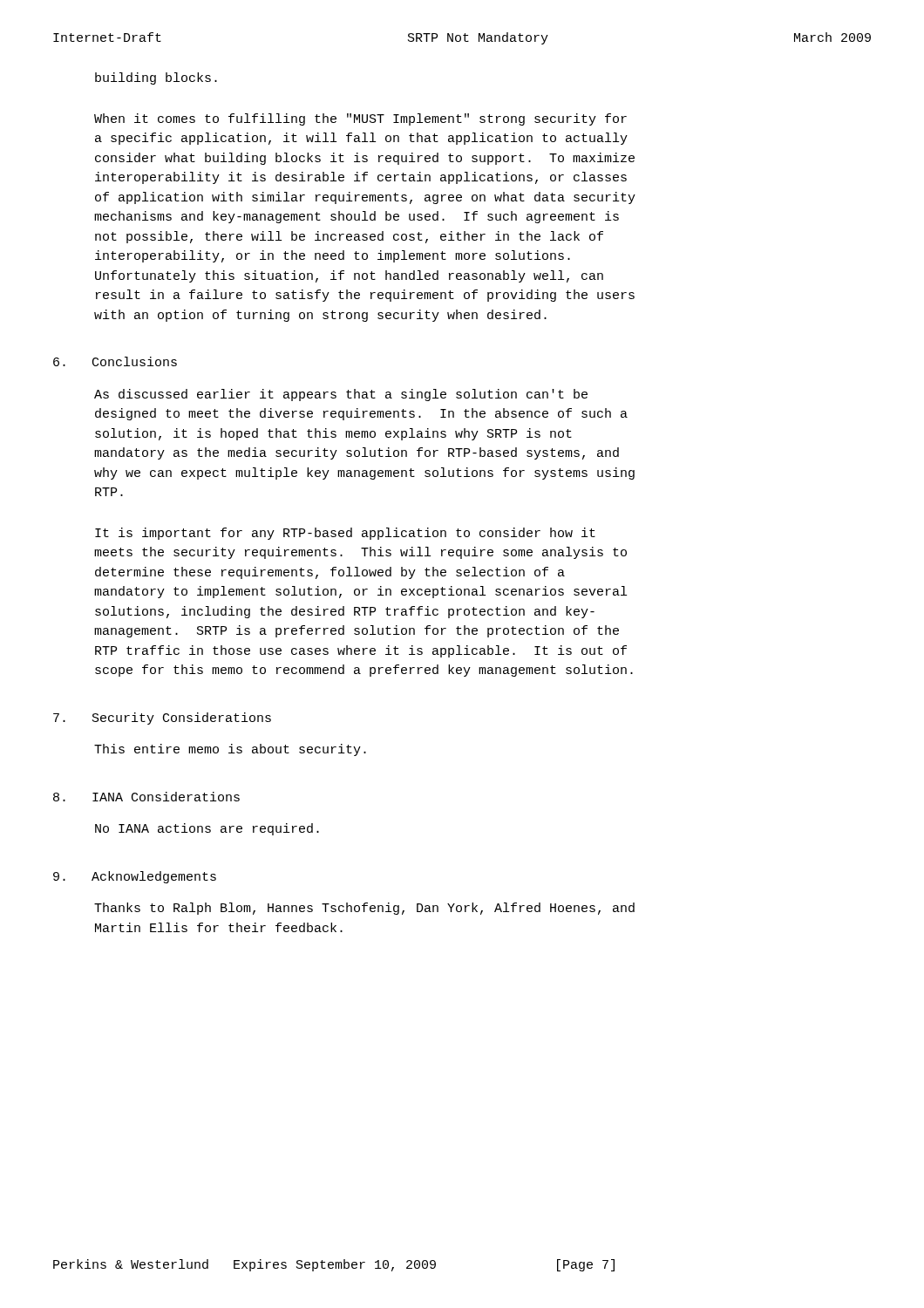Click on the text block containing "As discussed earlier it appears that"

365,444
